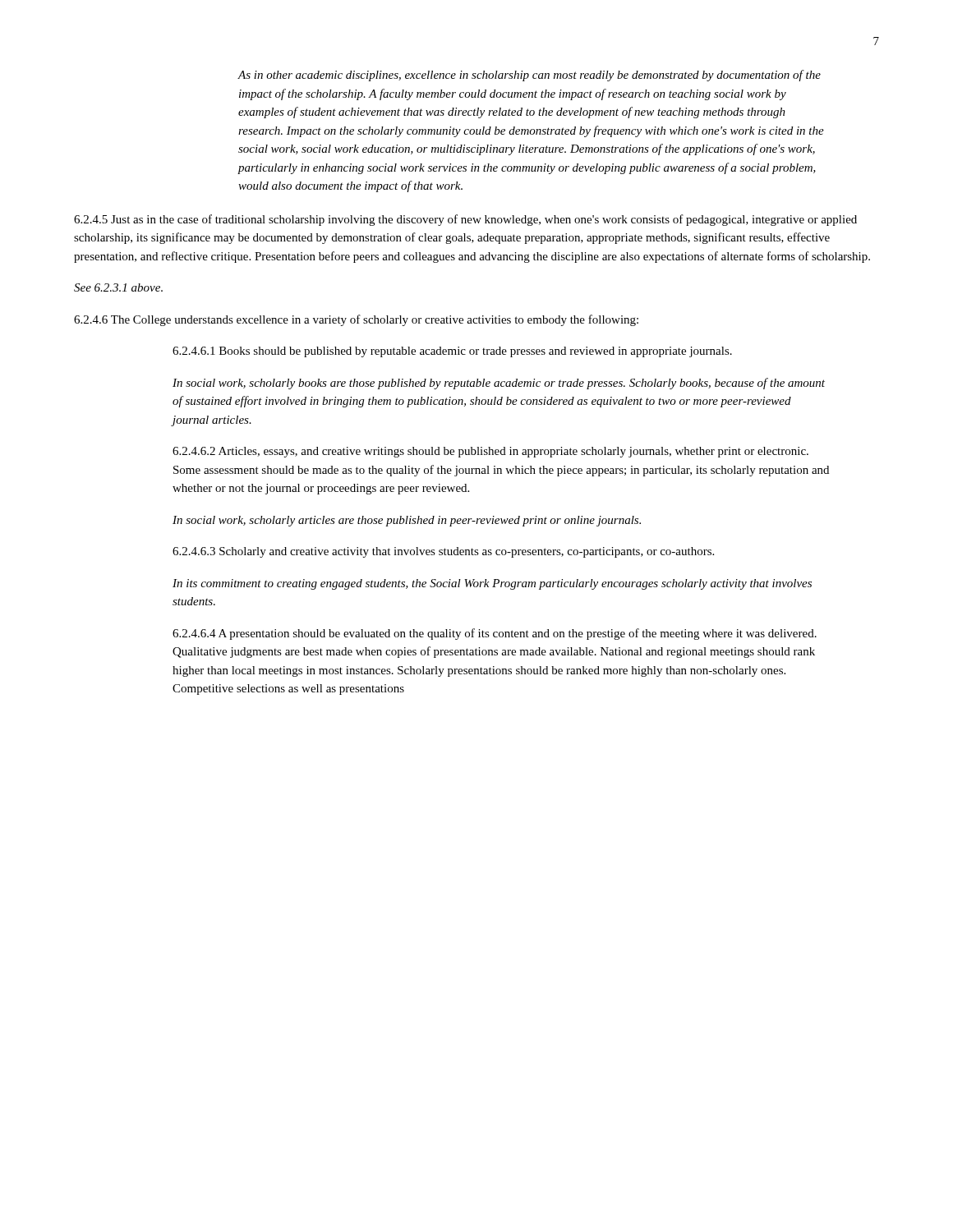Click on the text block containing "In social work, scholarly articles are those published"
The height and width of the screenshot is (1232, 953).
point(501,520)
